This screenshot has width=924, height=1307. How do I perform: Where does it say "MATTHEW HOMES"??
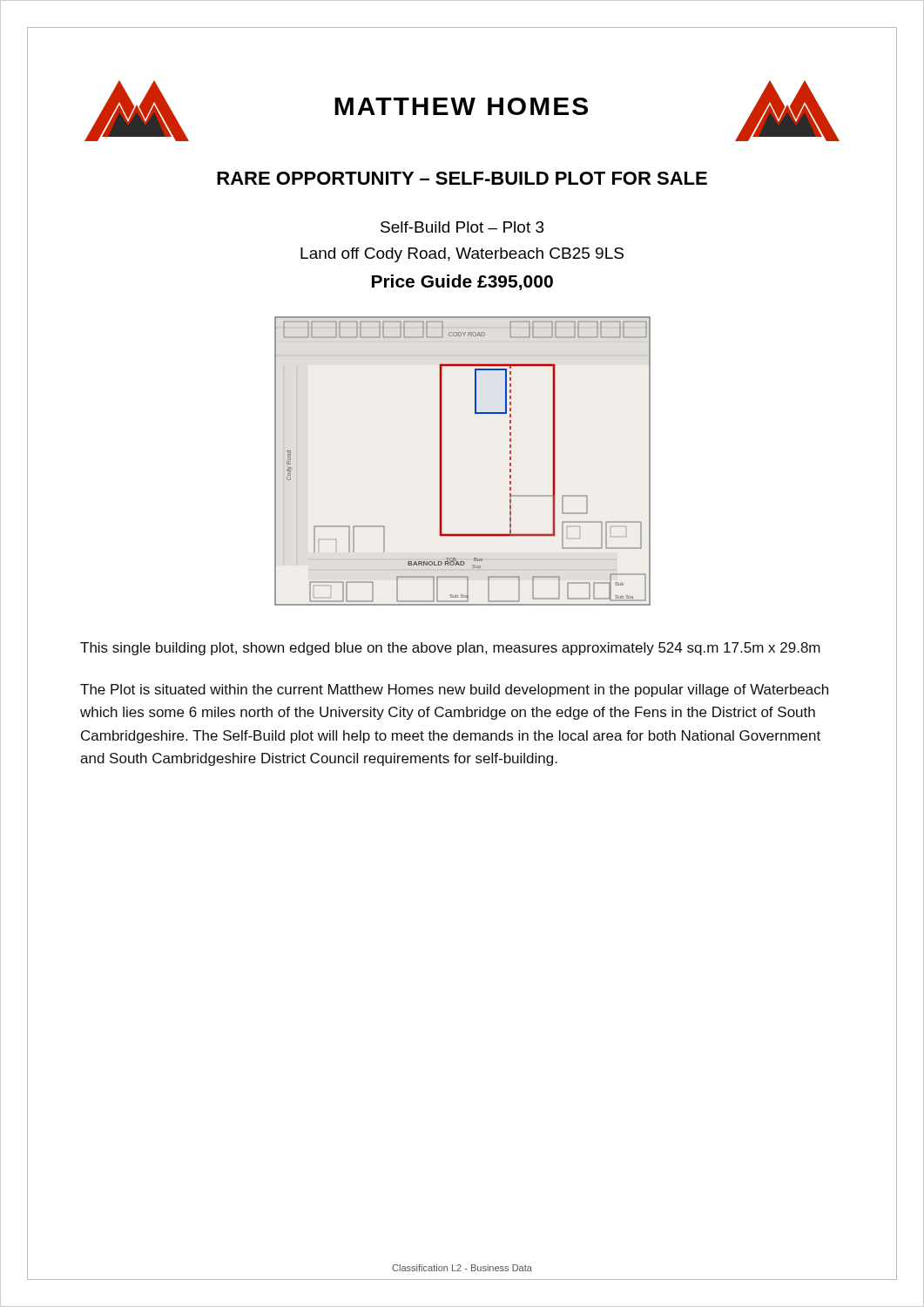click(x=462, y=106)
